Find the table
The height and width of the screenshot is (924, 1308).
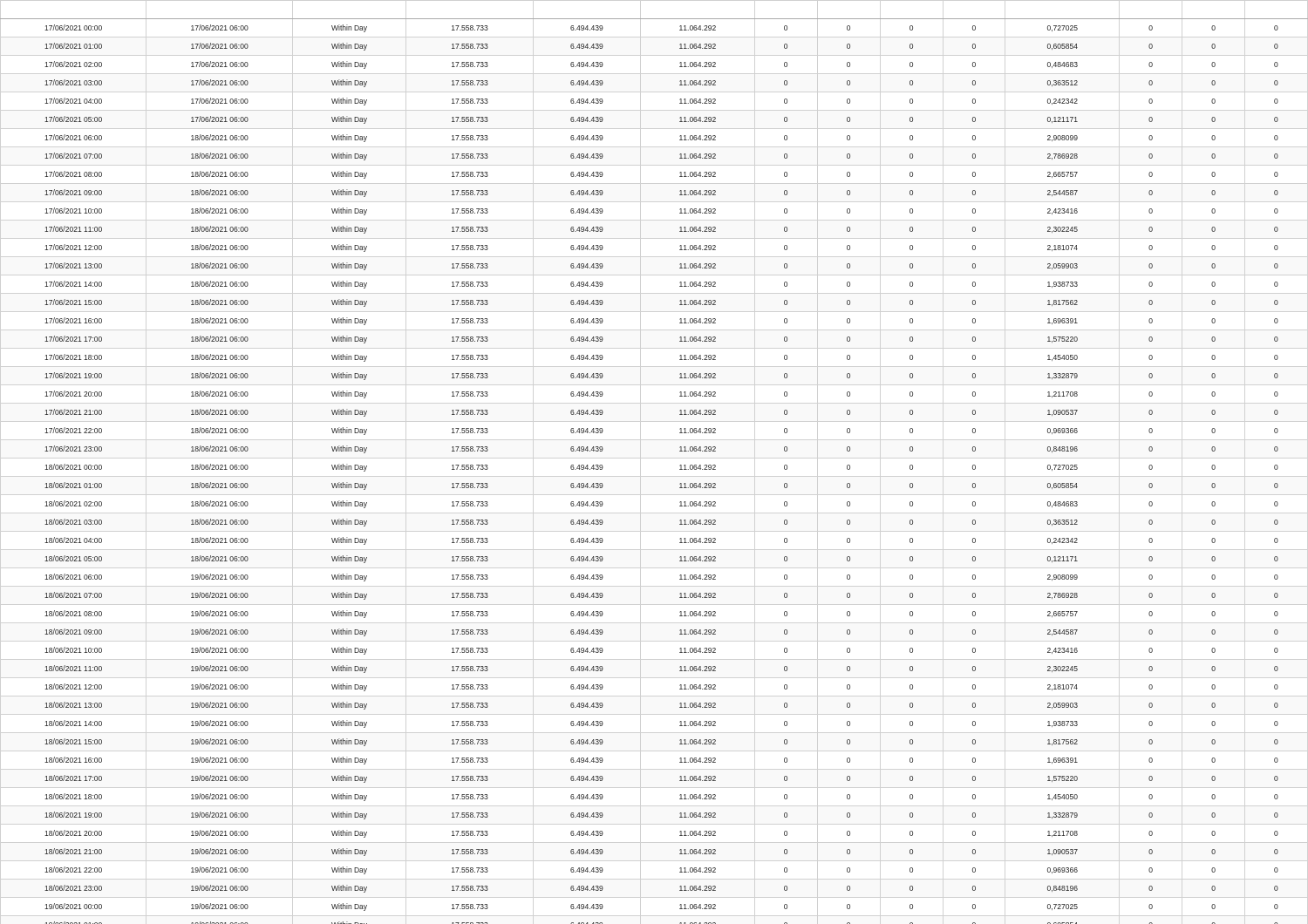click(x=654, y=462)
